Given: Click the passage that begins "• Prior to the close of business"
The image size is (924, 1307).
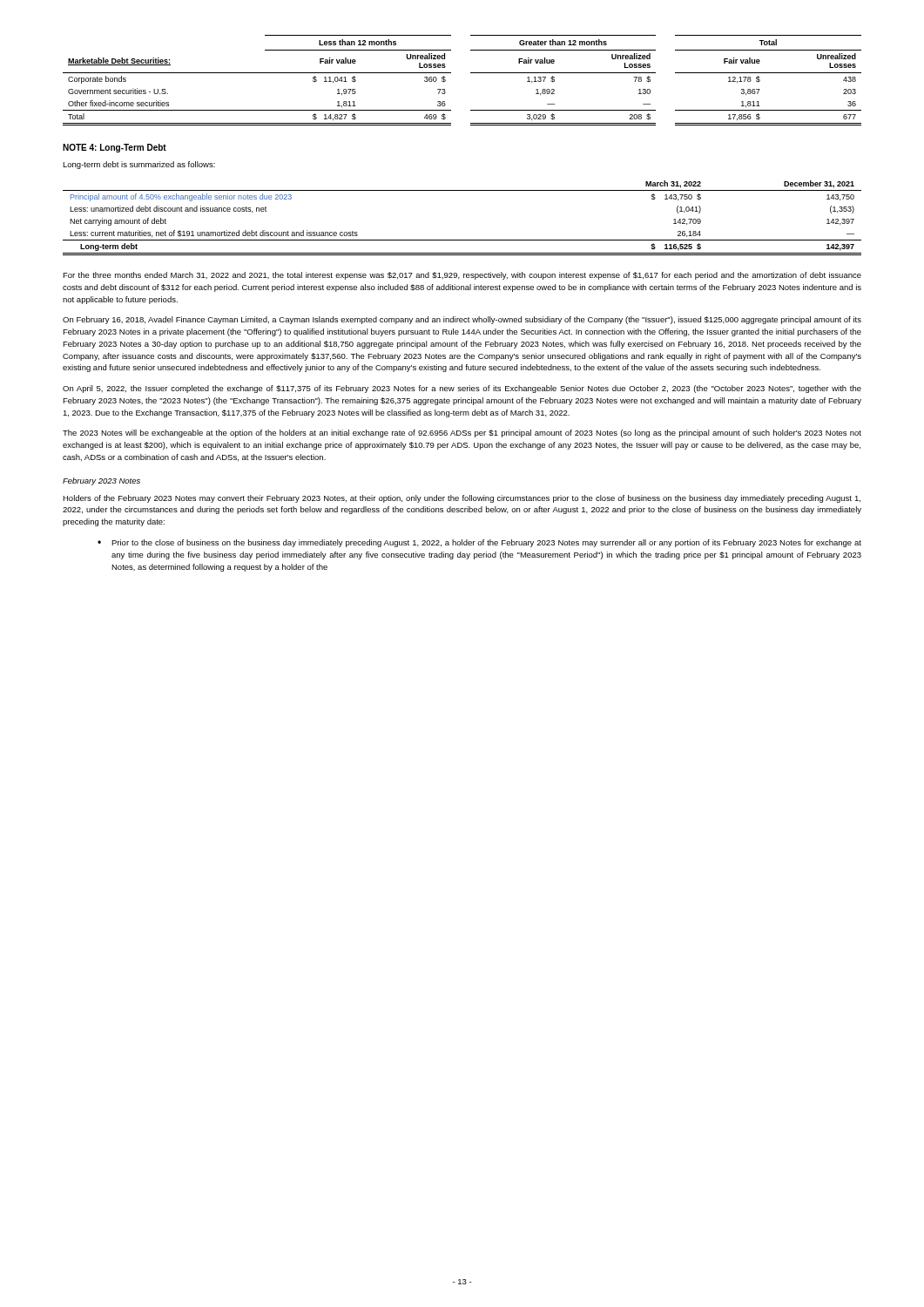Looking at the screenshot, I should pos(479,555).
